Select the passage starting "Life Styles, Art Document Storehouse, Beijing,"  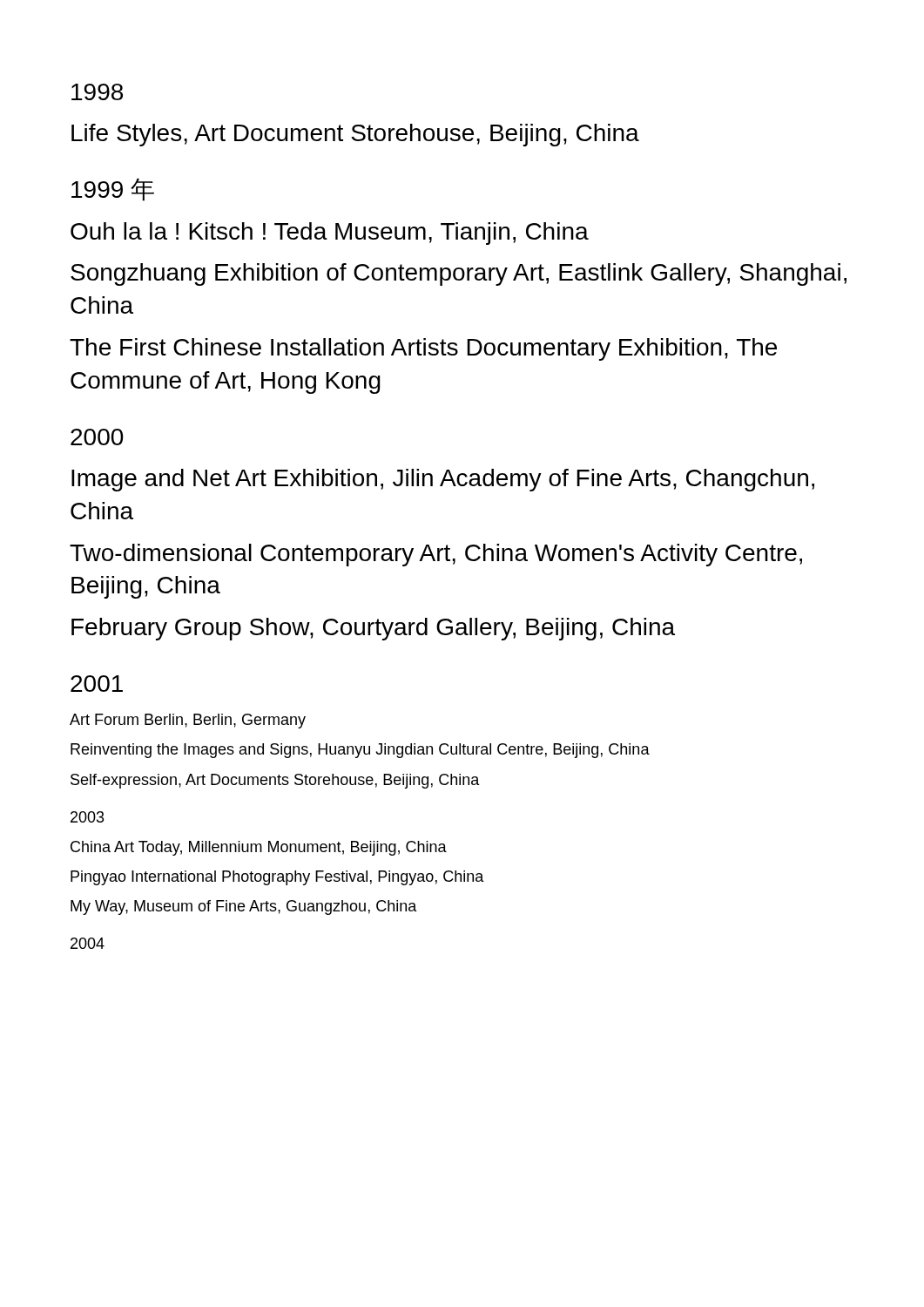pos(354,133)
